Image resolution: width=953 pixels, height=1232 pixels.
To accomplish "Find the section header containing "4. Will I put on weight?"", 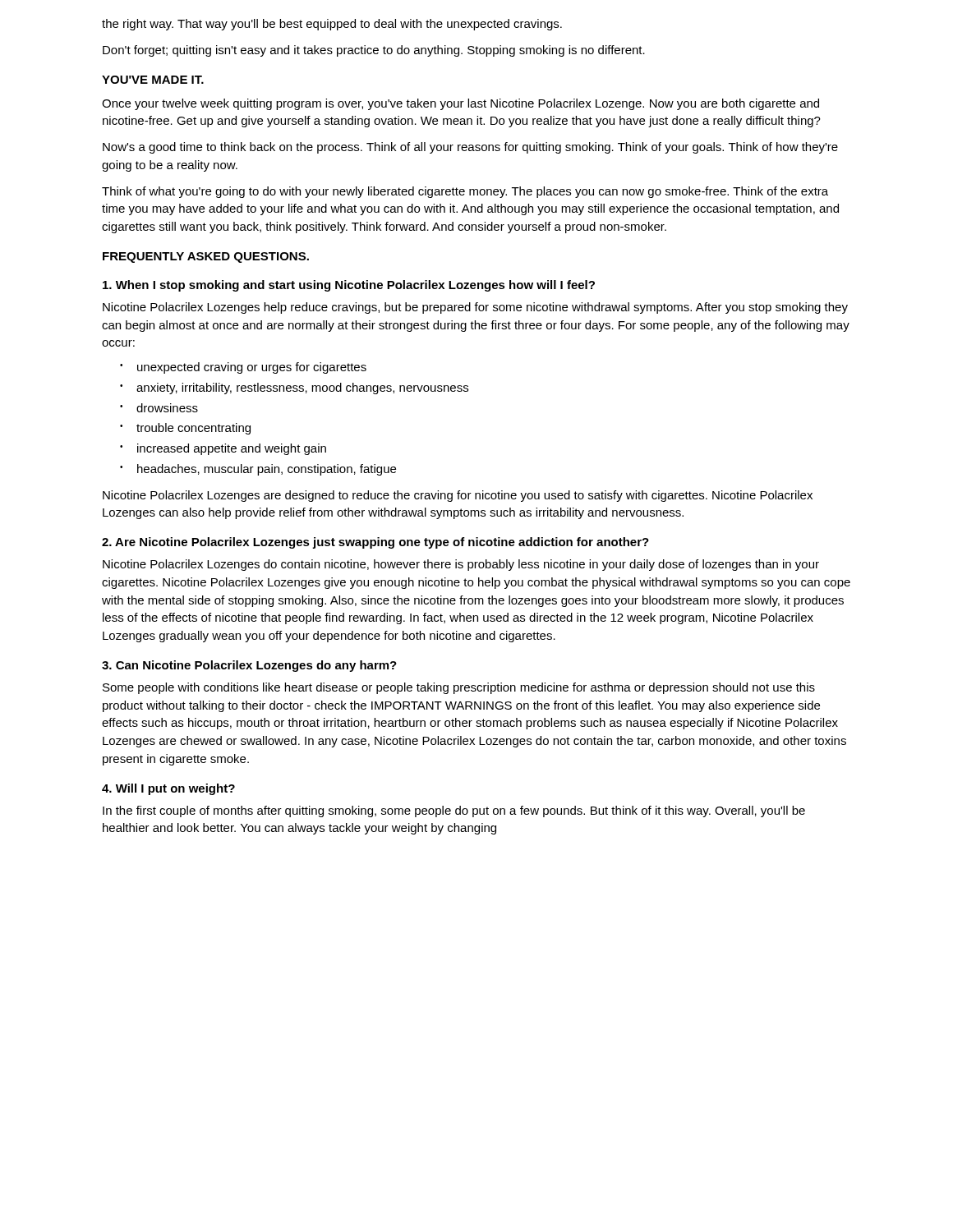I will click(169, 788).
